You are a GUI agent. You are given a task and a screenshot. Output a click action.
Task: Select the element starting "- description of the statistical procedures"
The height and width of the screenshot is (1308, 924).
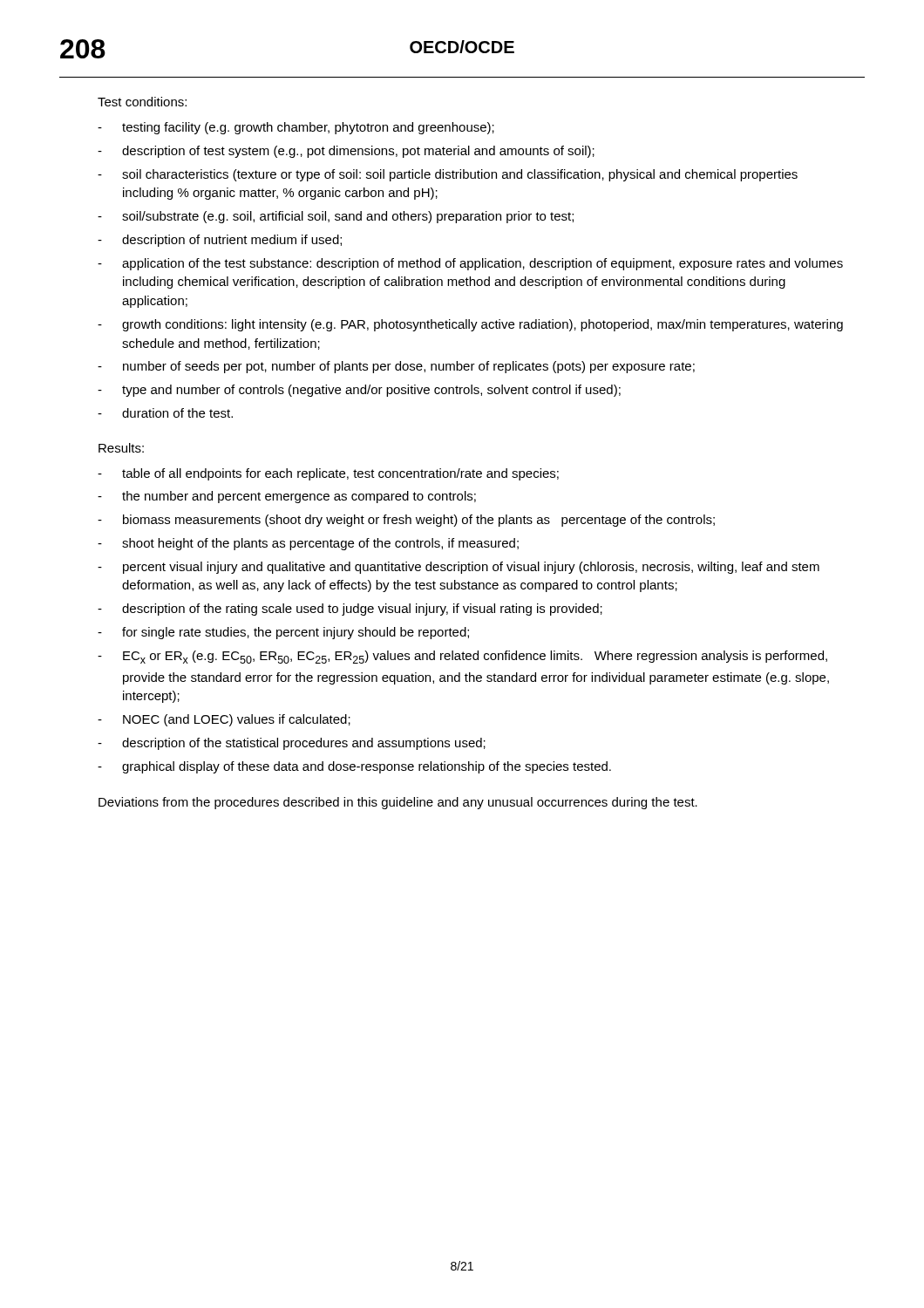pos(472,743)
